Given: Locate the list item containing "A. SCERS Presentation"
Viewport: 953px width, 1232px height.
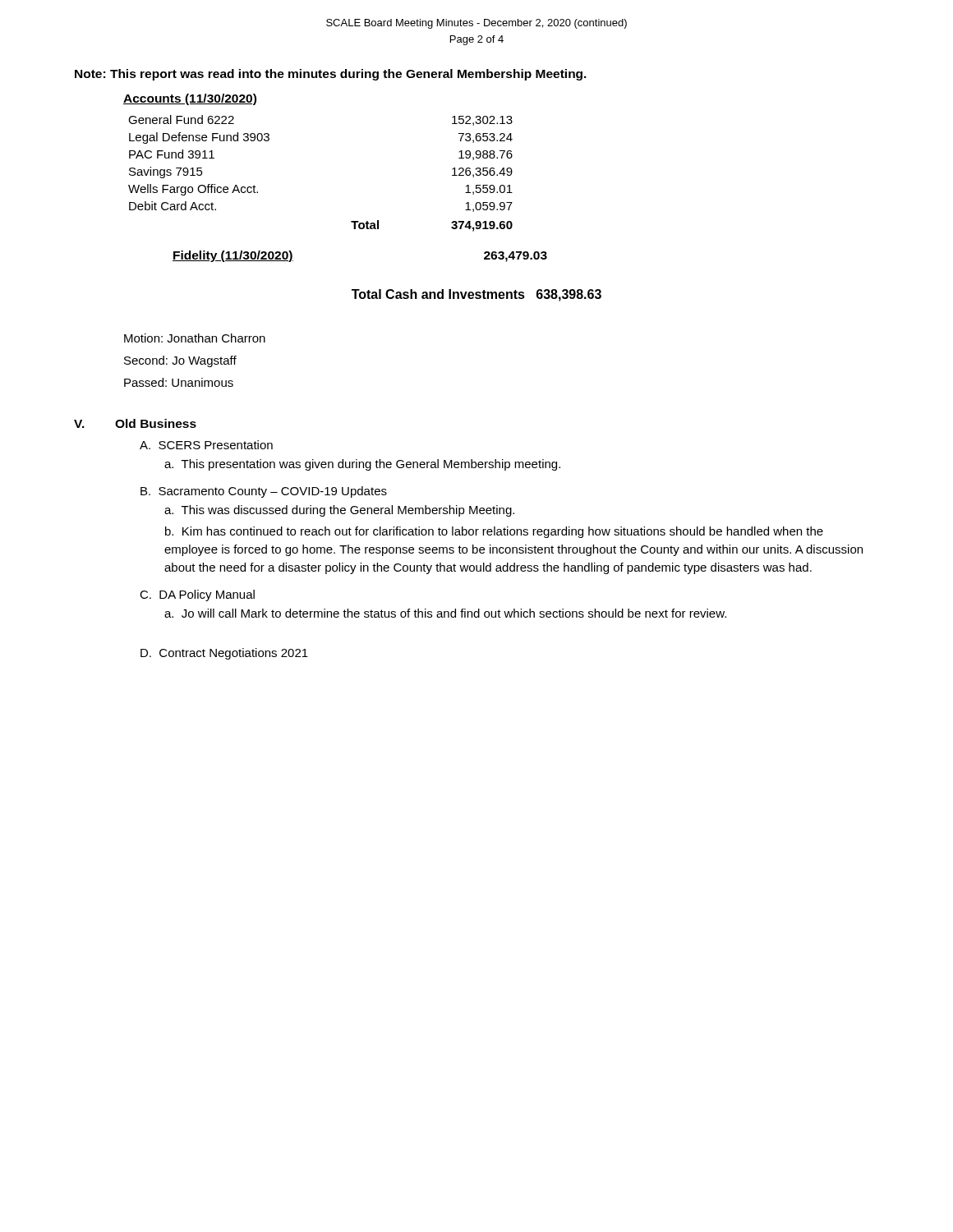Looking at the screenshot, I should pyautogui.click(x=206, y=445).
